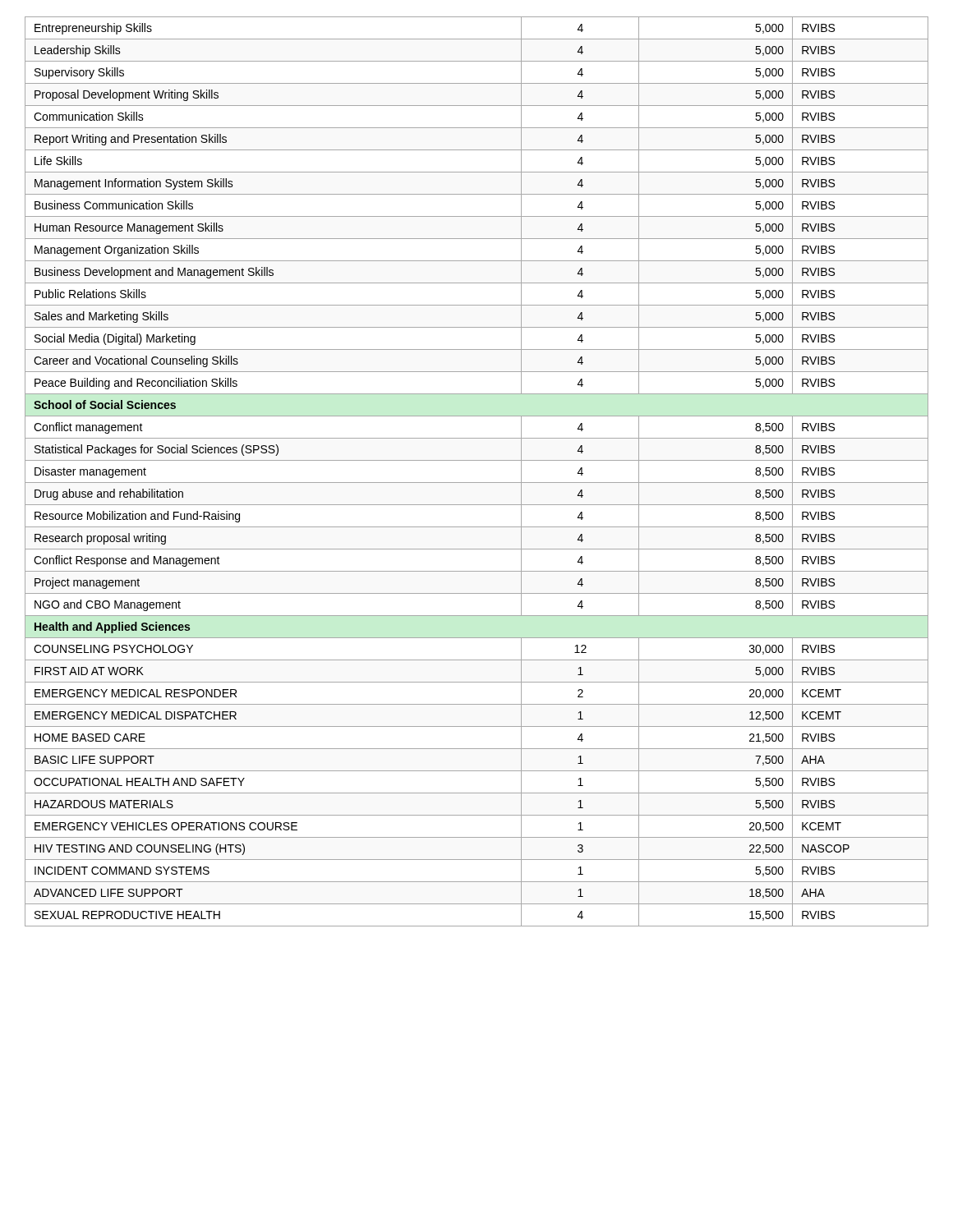The image size is (953, 1232).
Task: Locate the table with the text "Leadership Skills"
Action: (x=476, y=471)
